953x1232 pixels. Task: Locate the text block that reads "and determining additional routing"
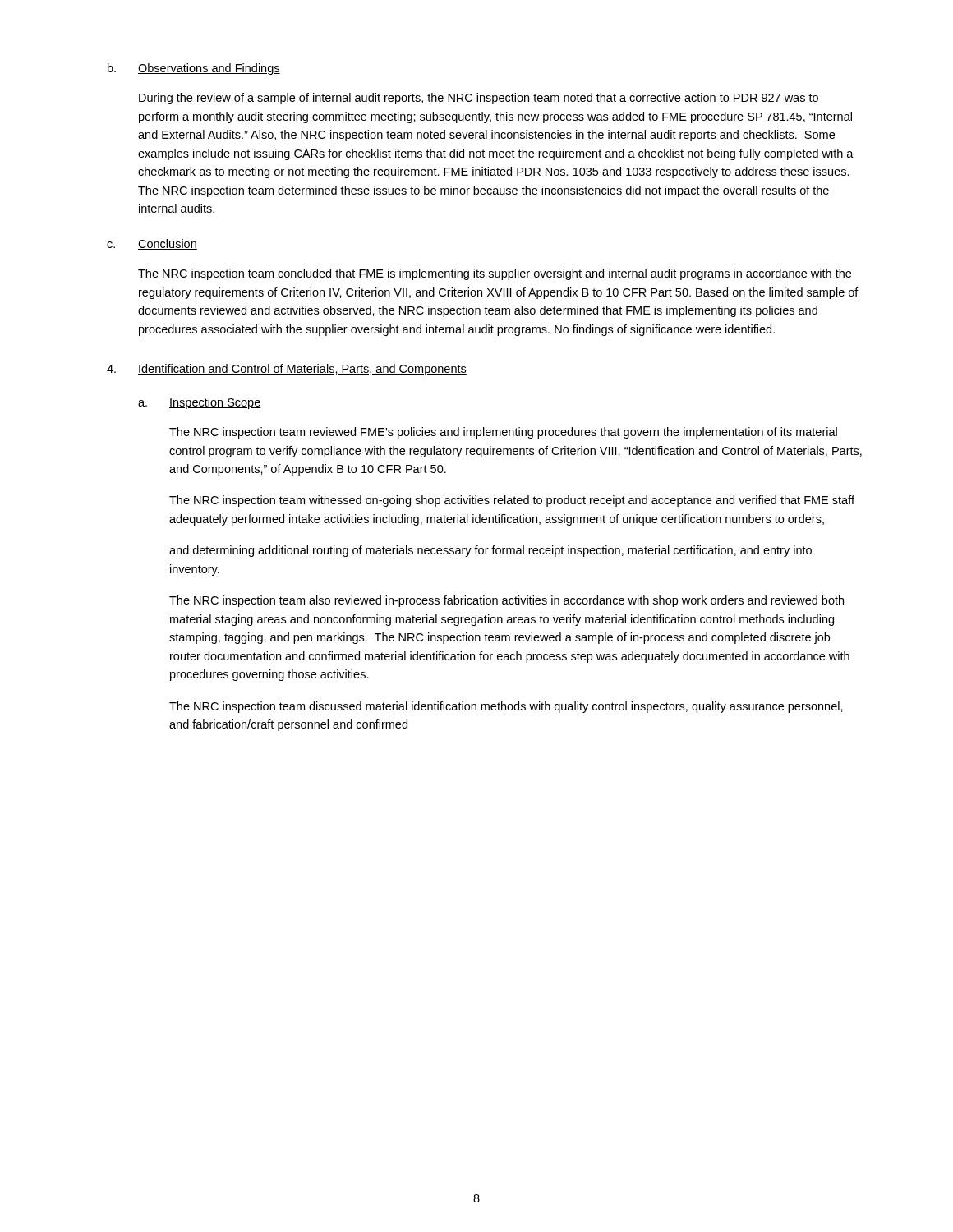[x=491, y=560]
